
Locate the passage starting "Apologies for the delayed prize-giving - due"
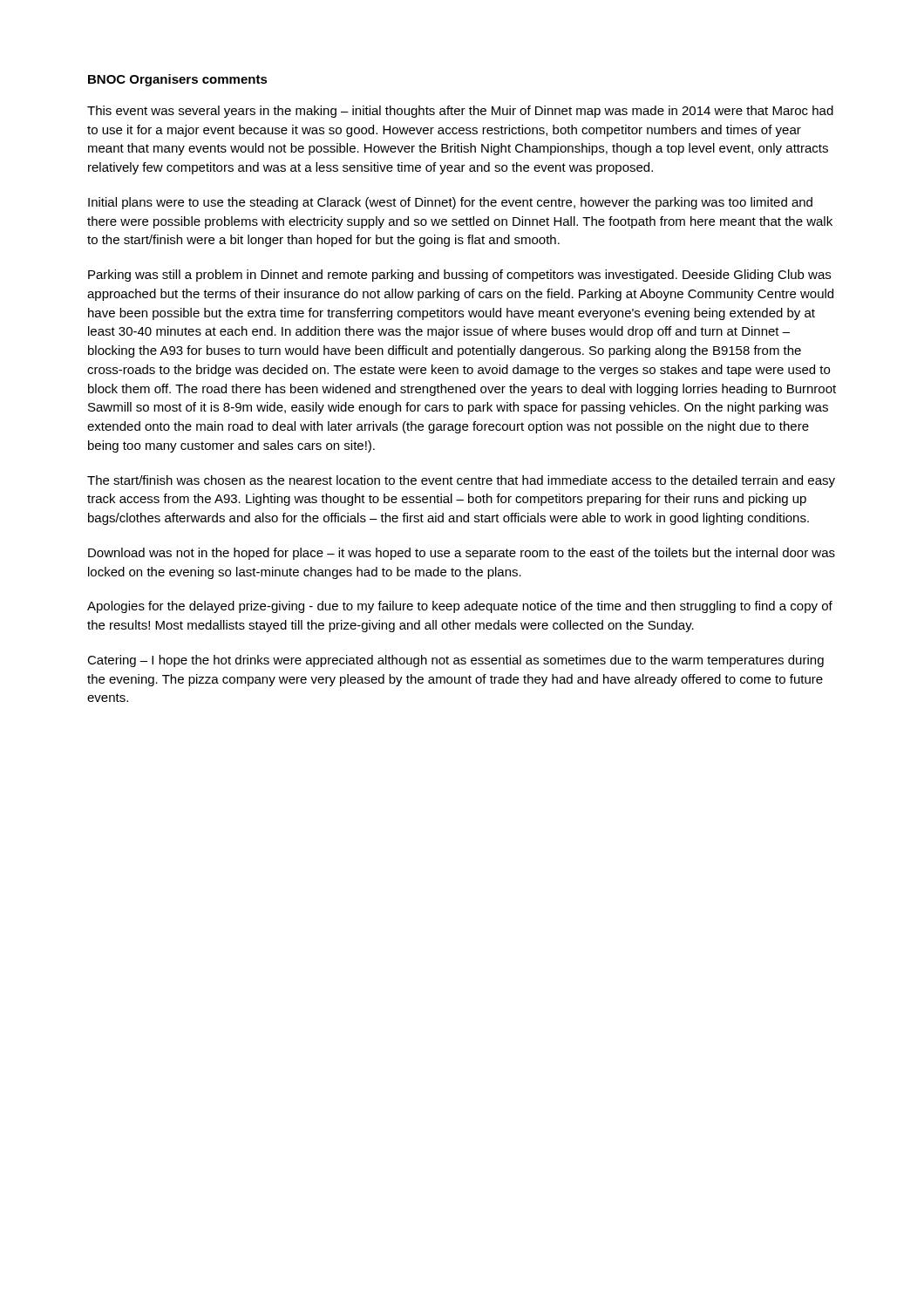pos(460,615)
